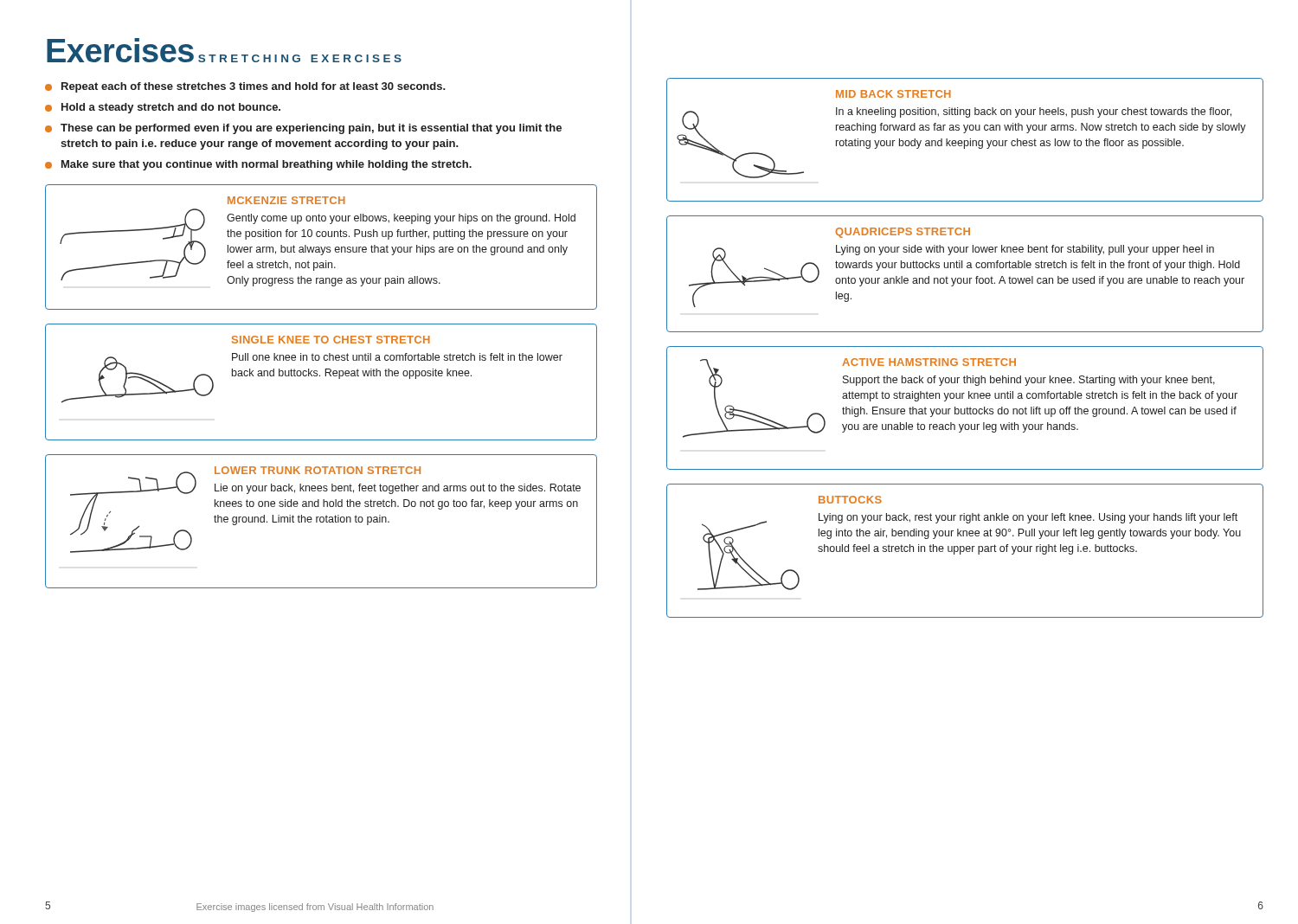This screenshot has width=1298, height=924.
Task: Point to "Hold a steady stretch and do not bounce."
Action: click(x=171, y=107)
